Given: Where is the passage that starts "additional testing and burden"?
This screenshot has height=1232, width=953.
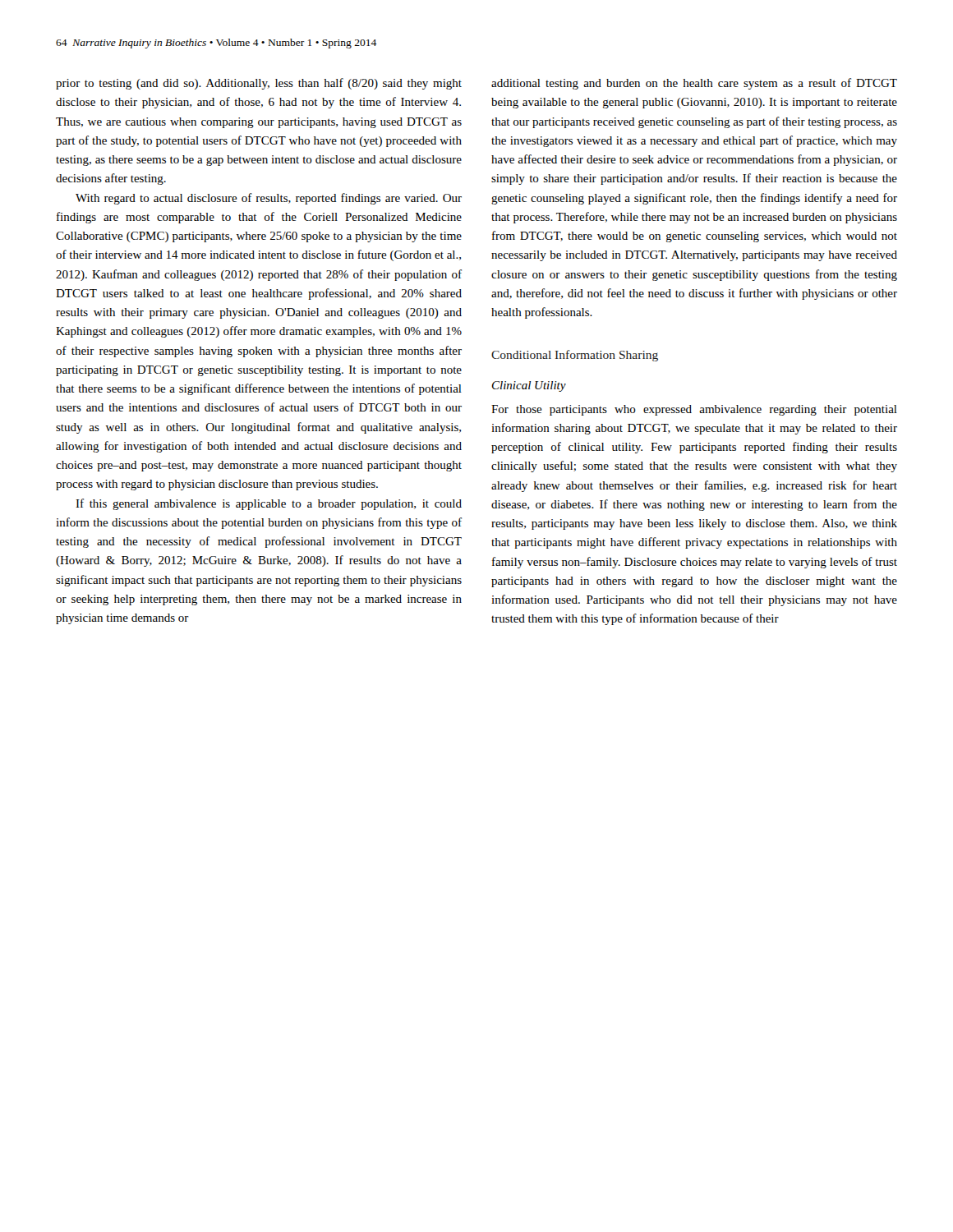Looking at the screenshot, I should coord(694,198).
